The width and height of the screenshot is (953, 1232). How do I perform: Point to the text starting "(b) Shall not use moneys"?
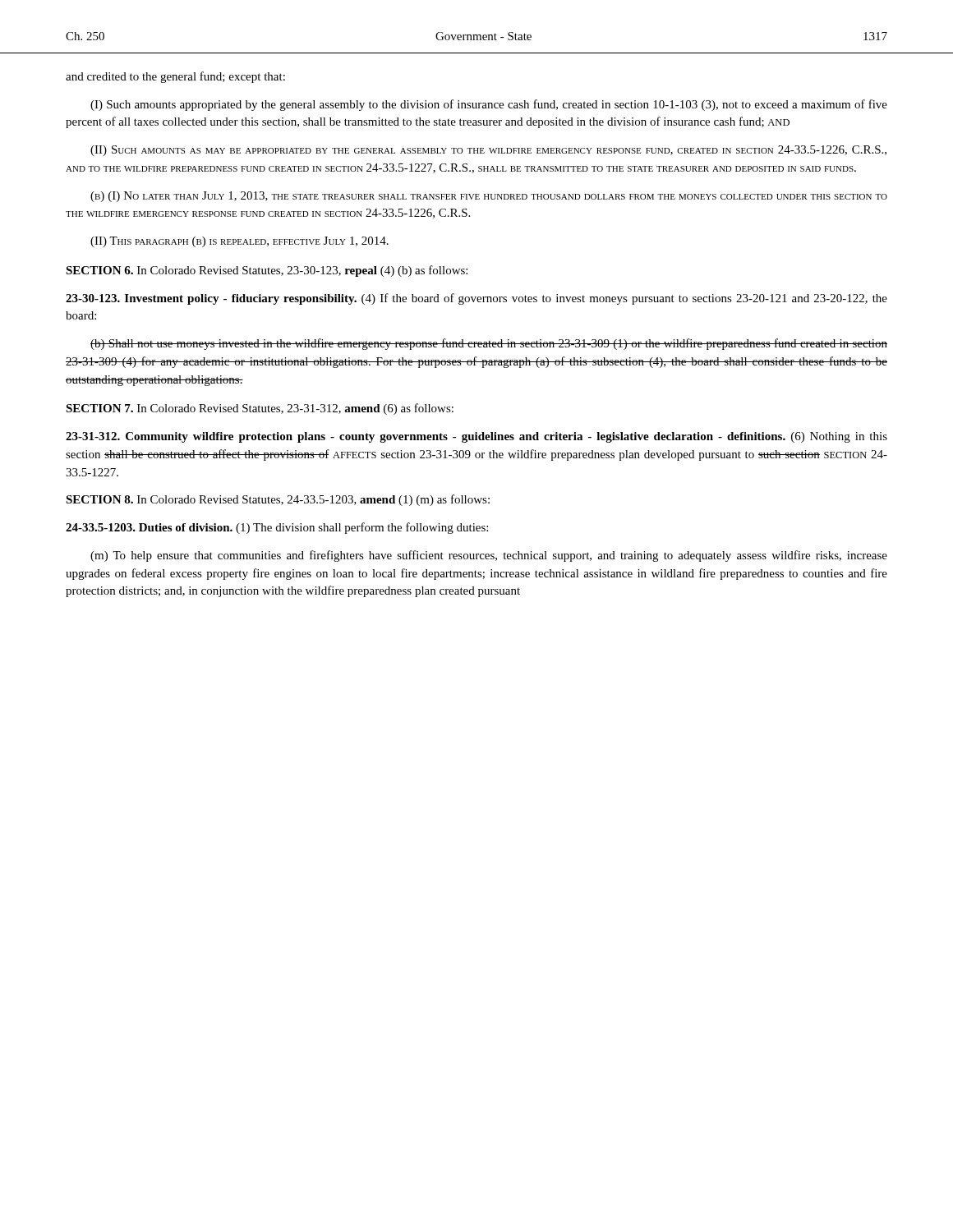476,362
